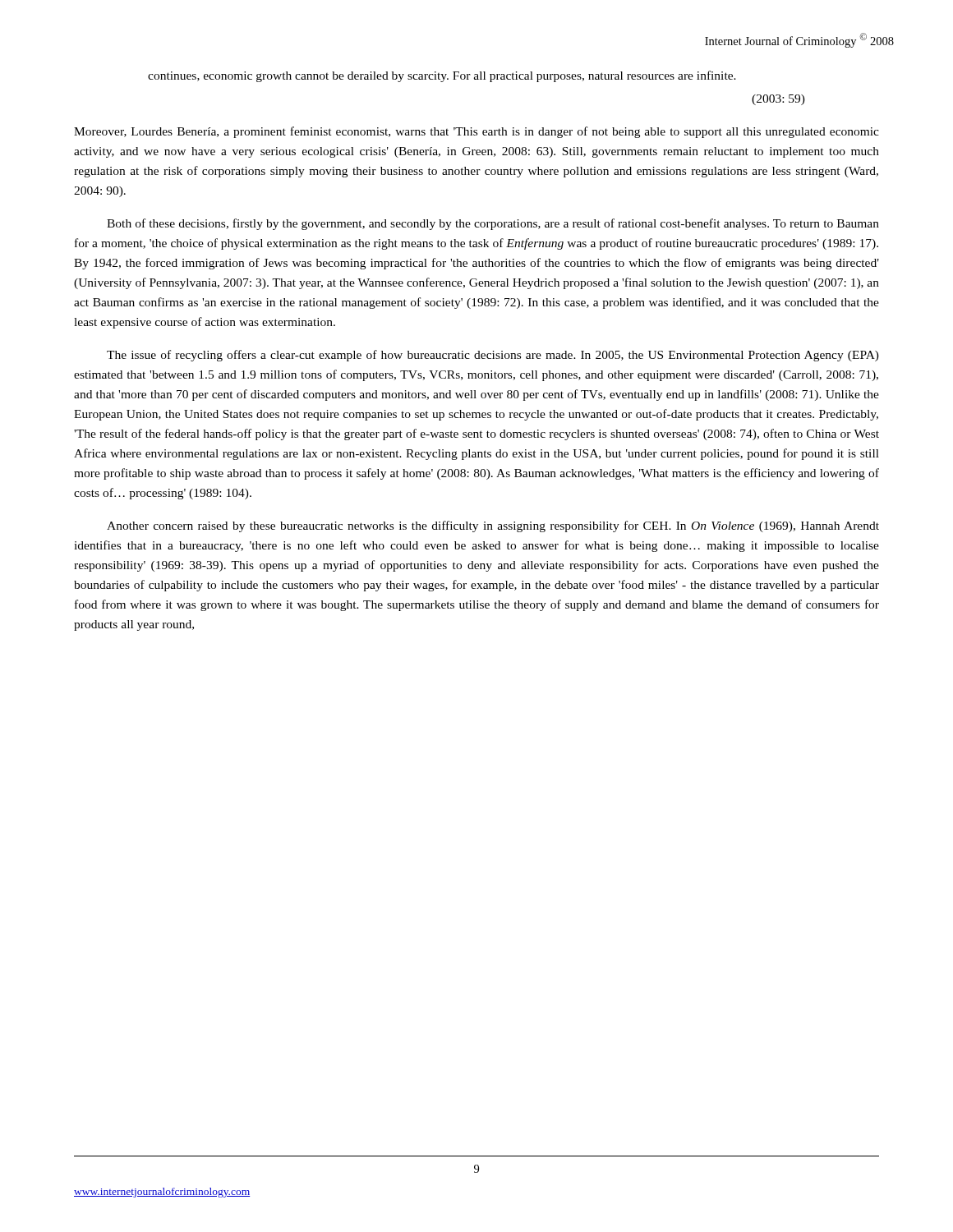
Task: Find the text block that says "continues, economic growth cannot be"
Action: click(x=476, y=87)
